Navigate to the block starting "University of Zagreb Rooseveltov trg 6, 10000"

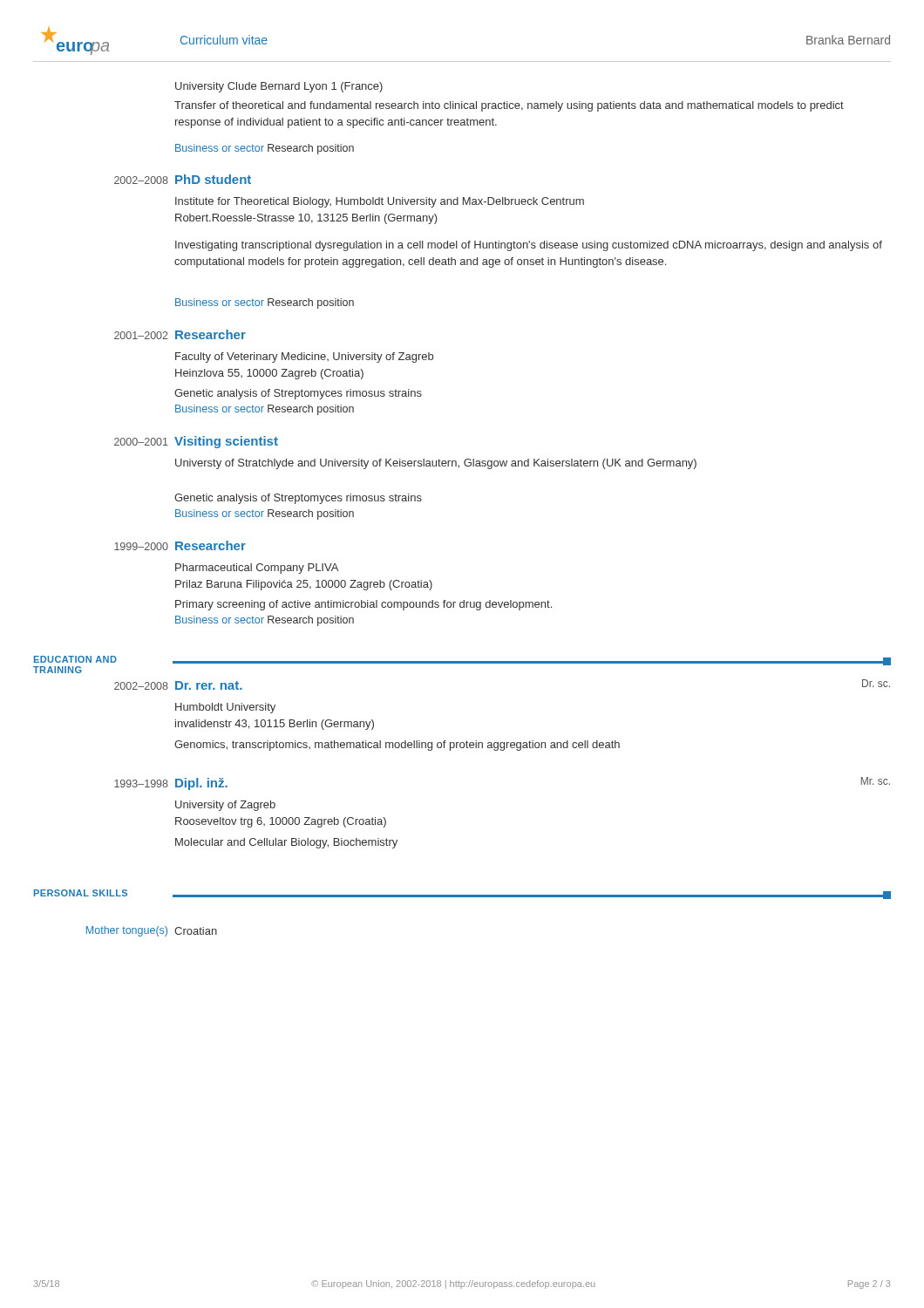[280, 813]
